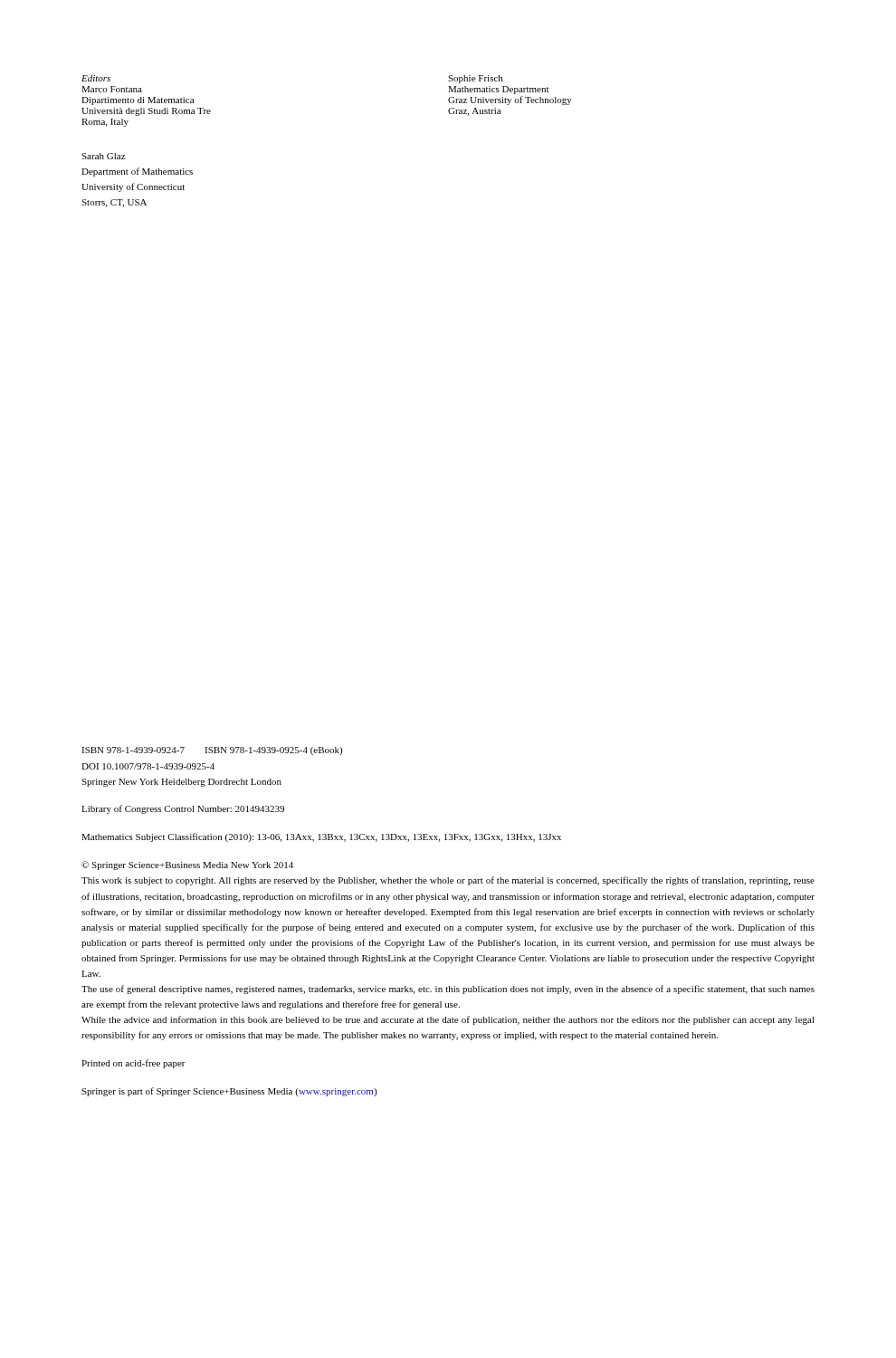This screenshot has height=1358, width=896.
Task: Select the text starting "© Springer Science+Business"
Action: coord(448,950)
